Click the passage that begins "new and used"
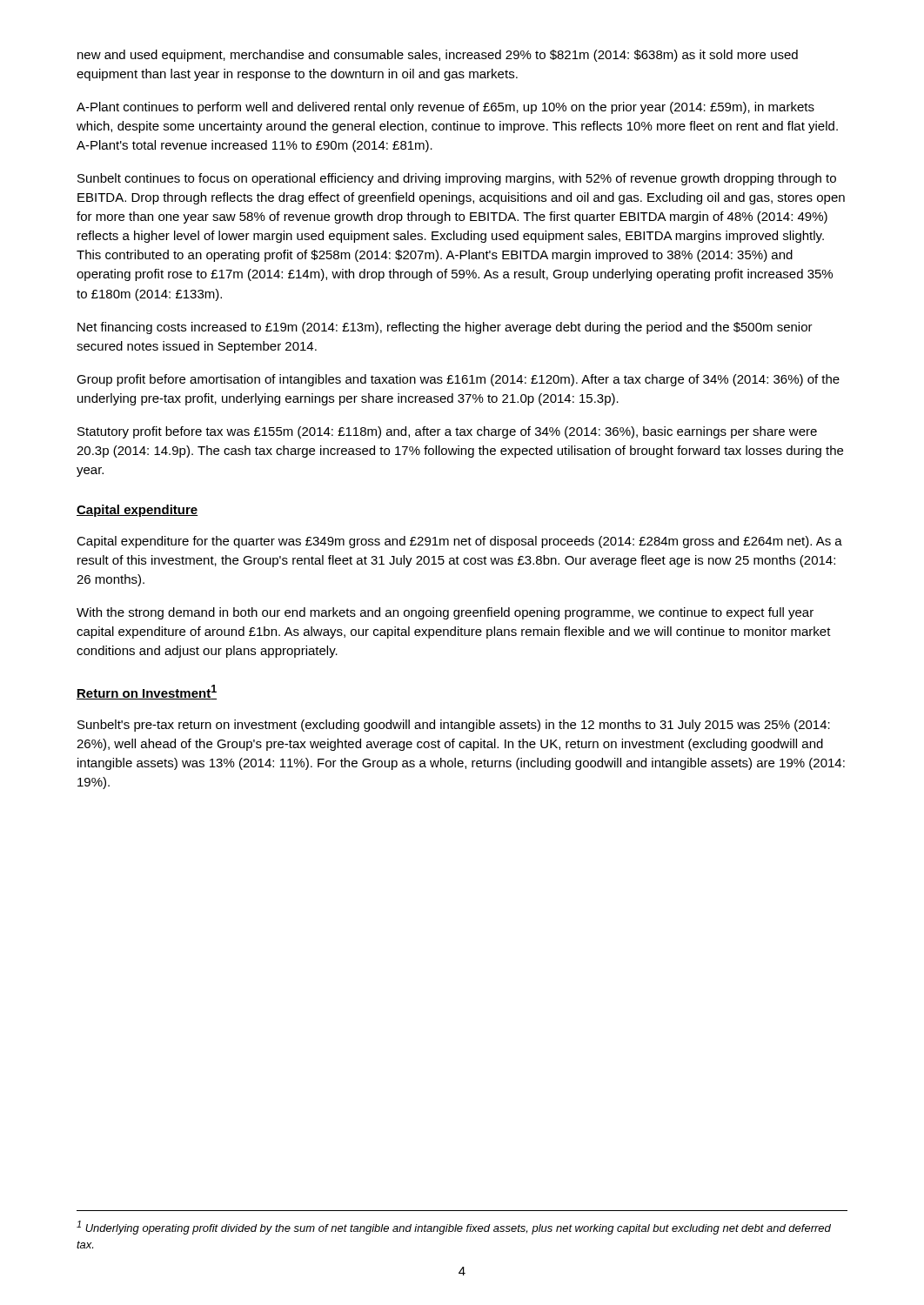 point(438,64)
